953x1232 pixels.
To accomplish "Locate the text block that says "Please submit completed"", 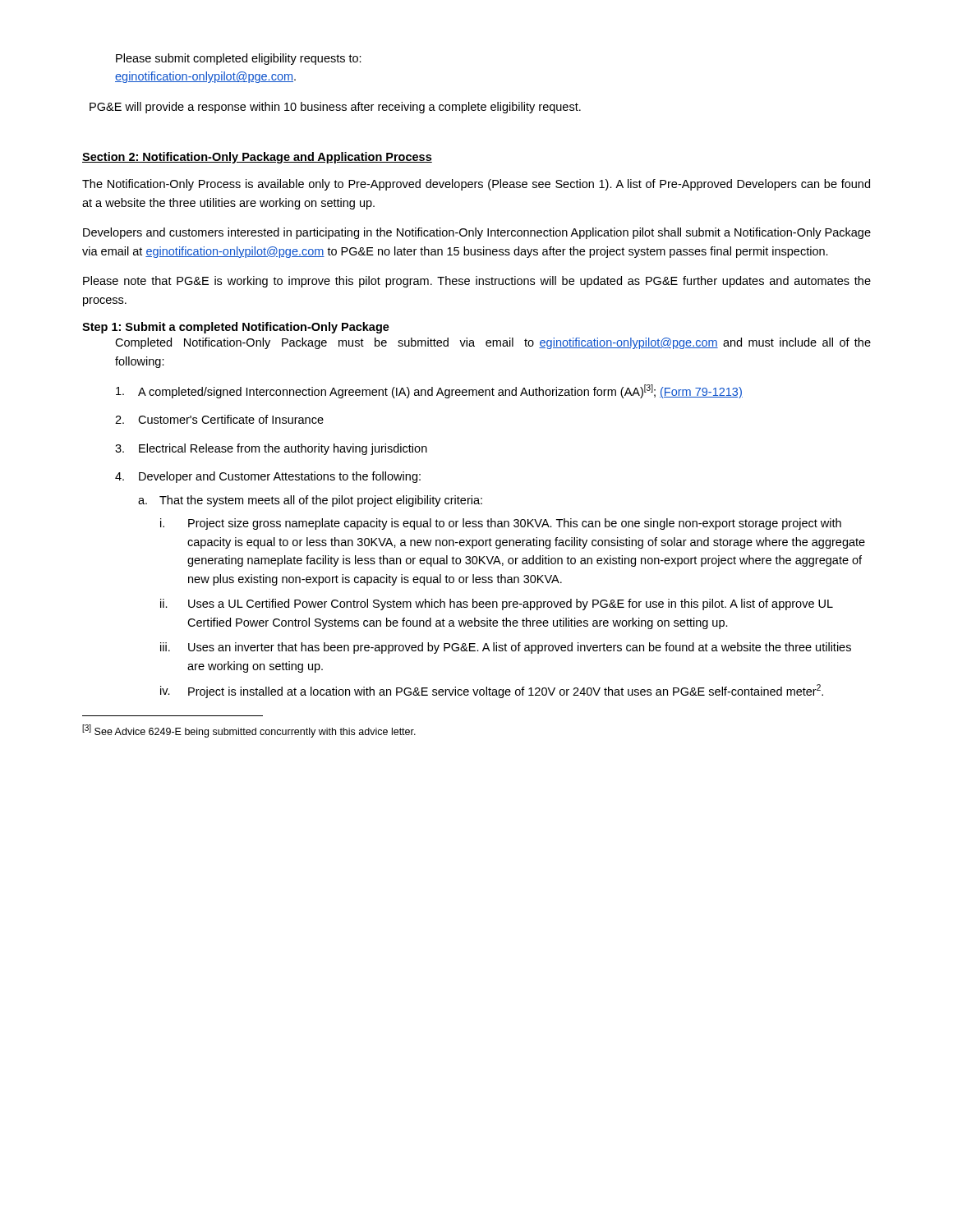I will [238, 68].
